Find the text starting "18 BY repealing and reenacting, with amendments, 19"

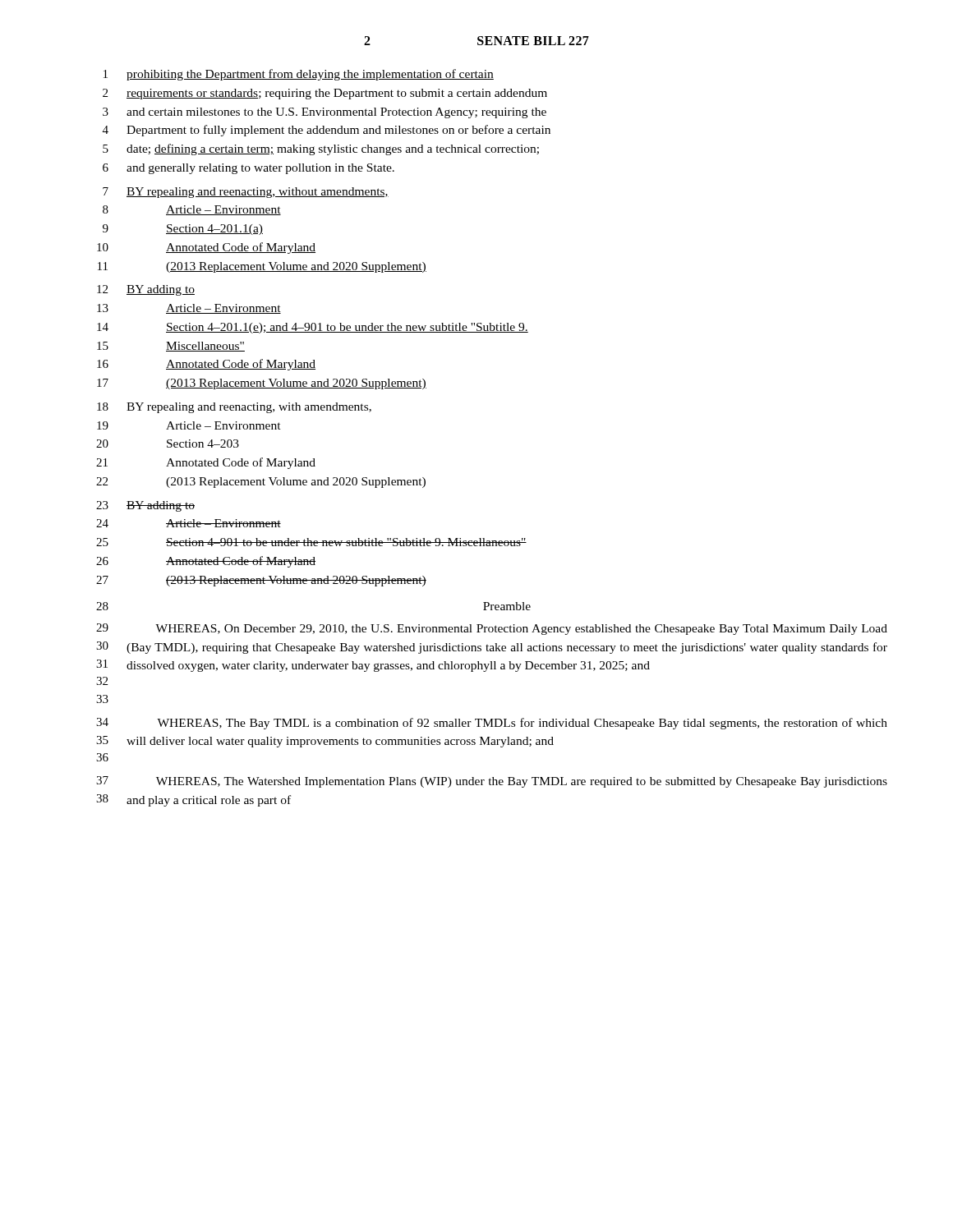click(234, 408)
